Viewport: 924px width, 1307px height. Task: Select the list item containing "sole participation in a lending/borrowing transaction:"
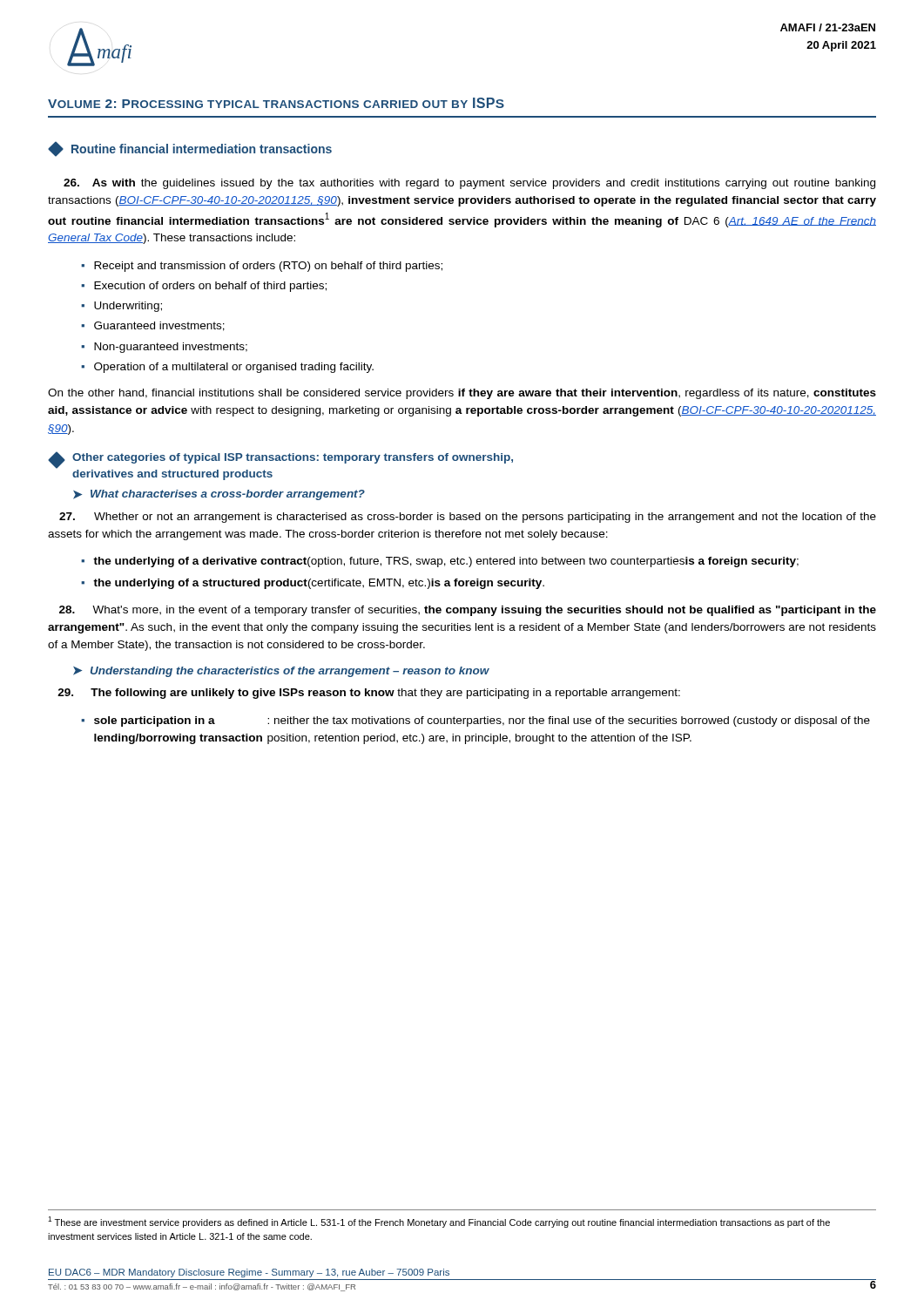pyautogui.click(x=482, y=729)
